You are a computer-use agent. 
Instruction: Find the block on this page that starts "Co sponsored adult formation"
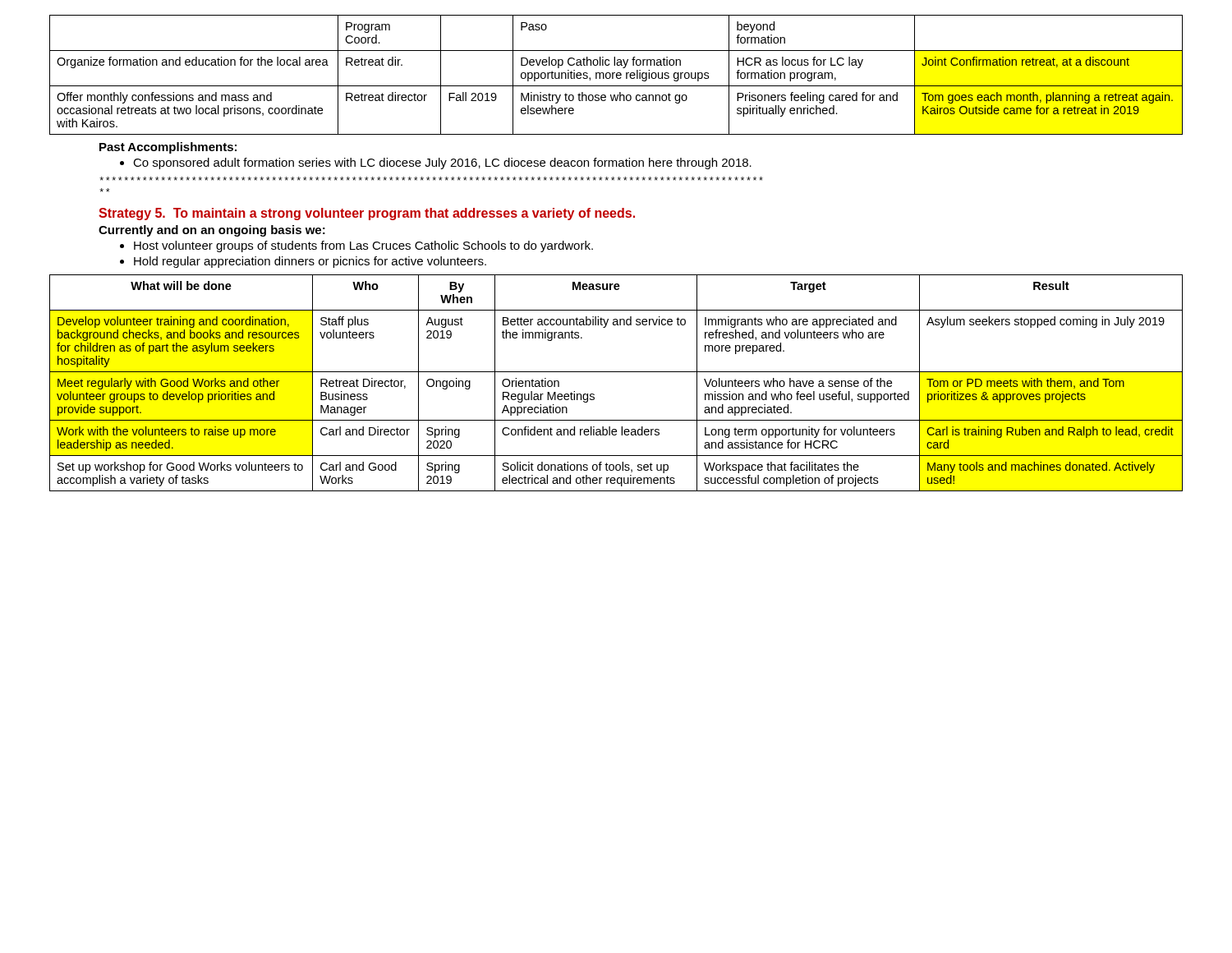pyautogui.click(x=649, y=162)
